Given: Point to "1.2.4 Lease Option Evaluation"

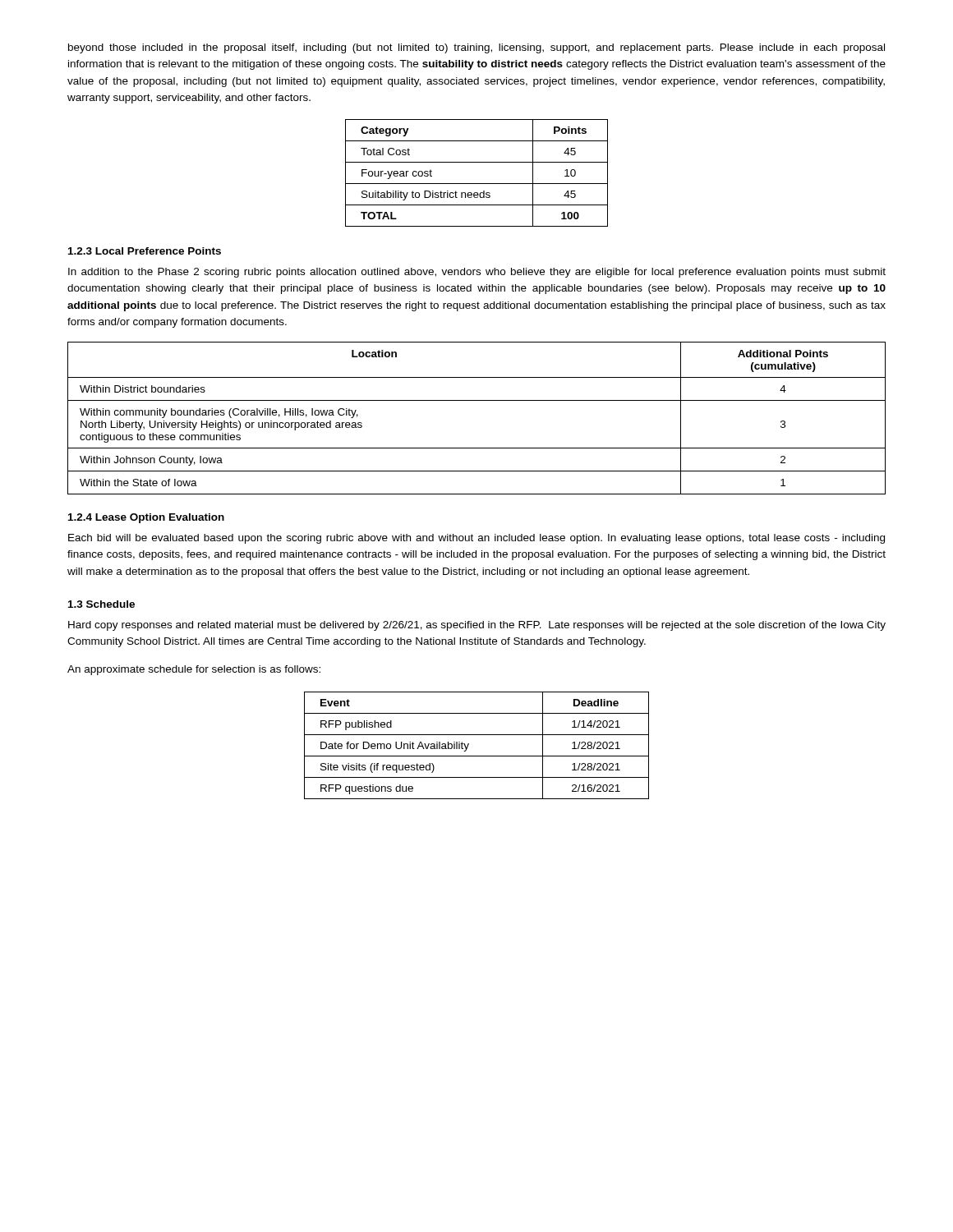Looking at the screenshot, I should (x=146, y=517).
